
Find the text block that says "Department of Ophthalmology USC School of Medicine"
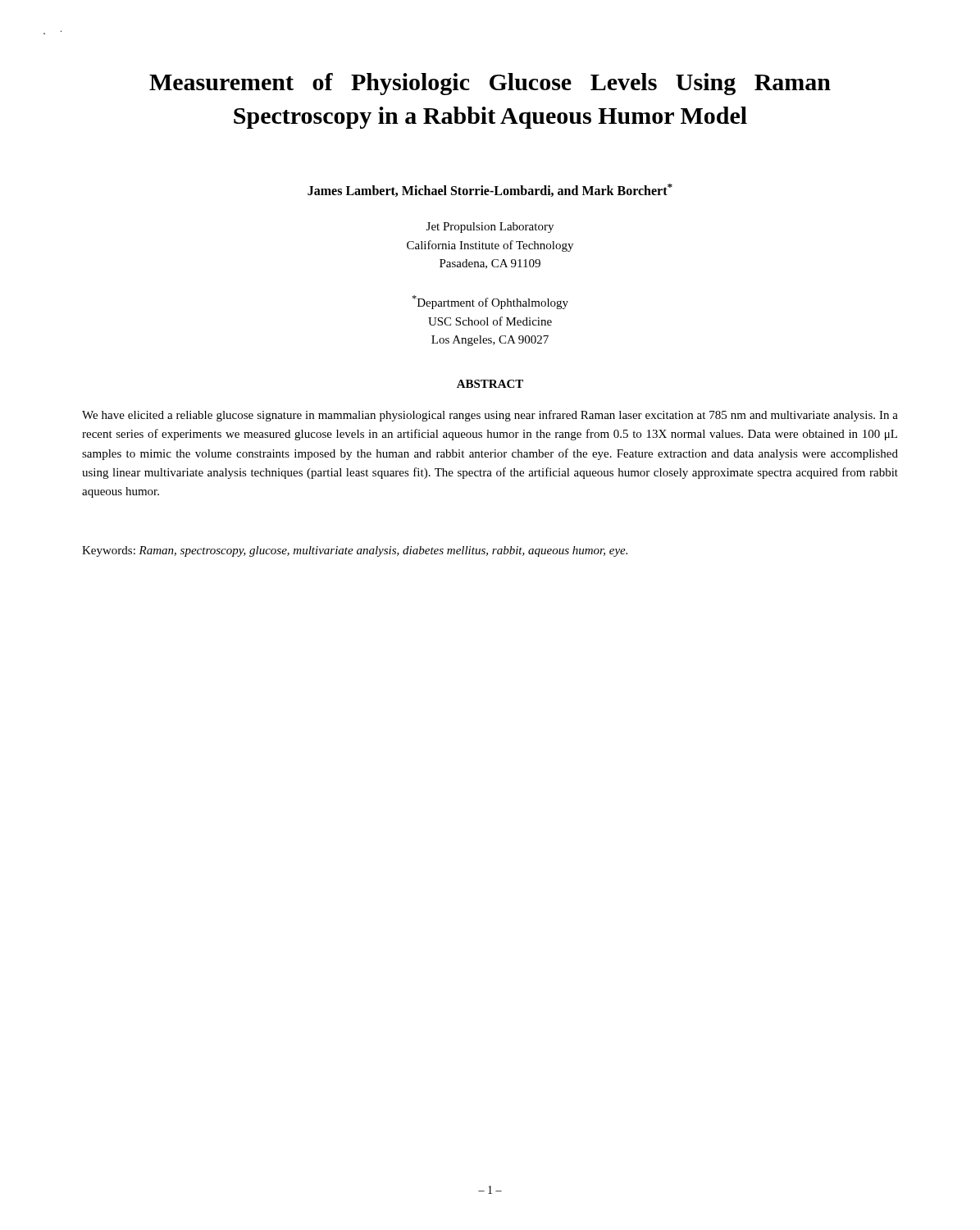point(490,320)
